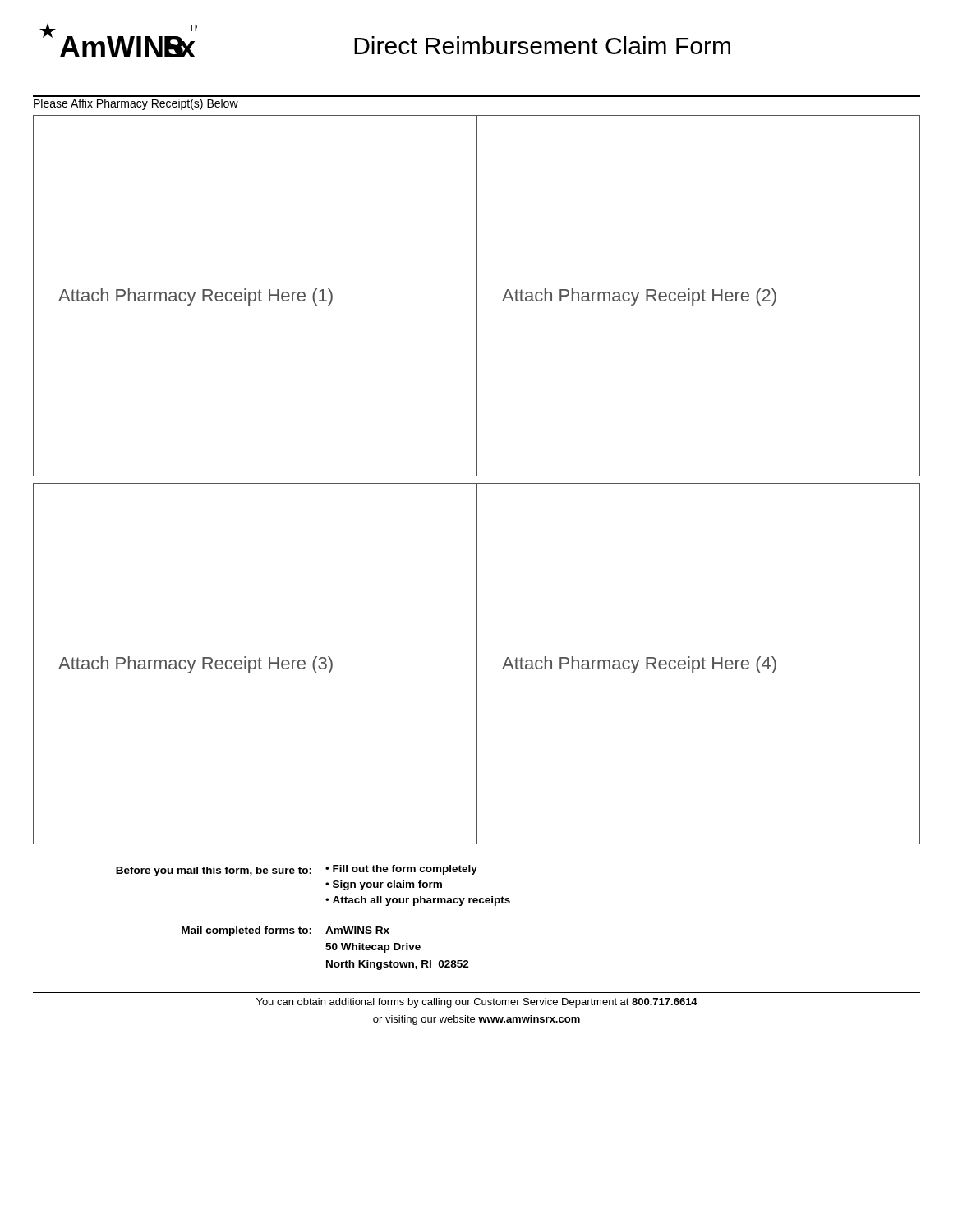Viewport: 953px width, 1232px height.
Task: Find the text block with the text "Before you mail this form,"
Action: pyautogui.click(x=214, y=870)
